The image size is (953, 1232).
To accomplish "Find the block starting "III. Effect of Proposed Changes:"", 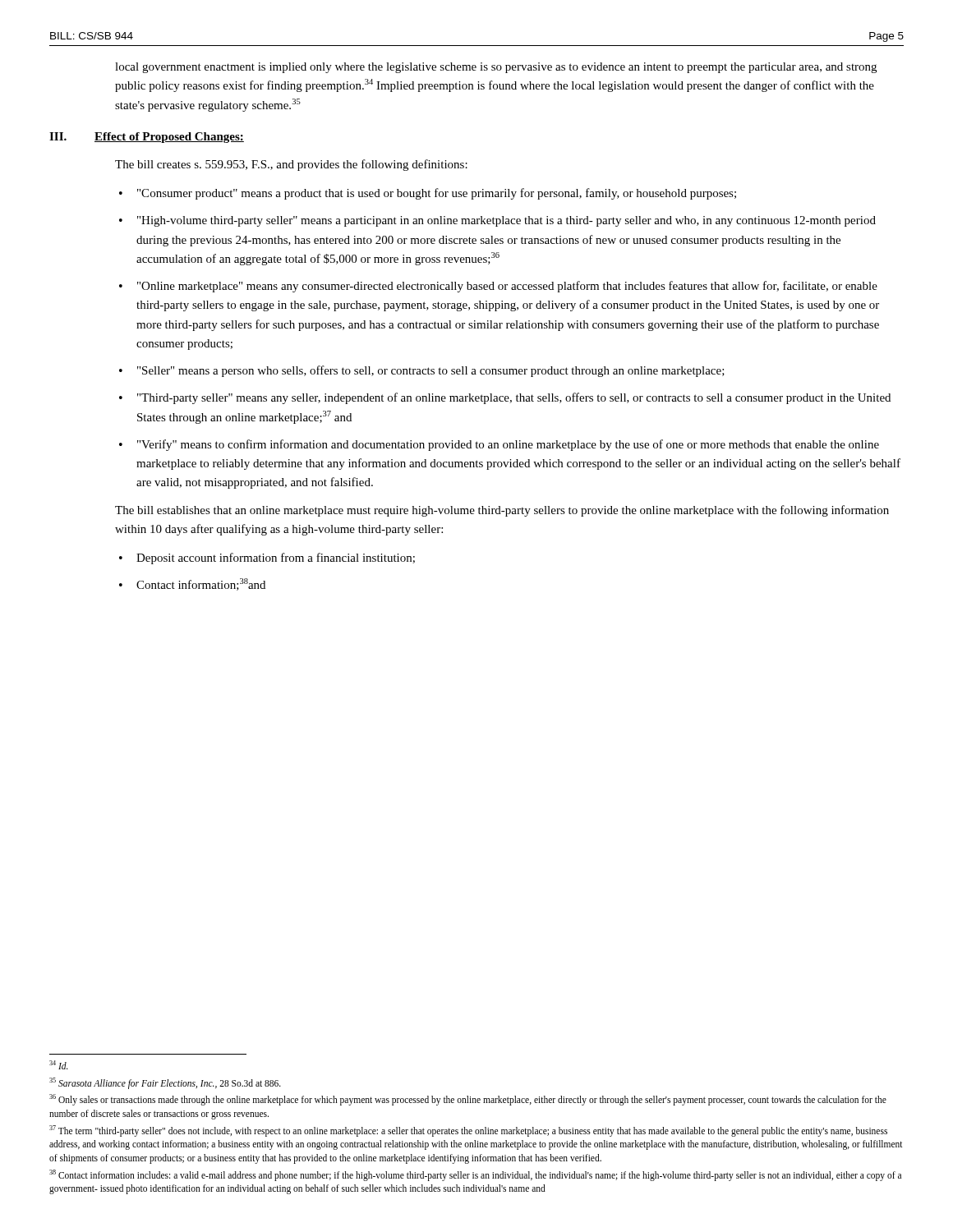I will [147, 137].
